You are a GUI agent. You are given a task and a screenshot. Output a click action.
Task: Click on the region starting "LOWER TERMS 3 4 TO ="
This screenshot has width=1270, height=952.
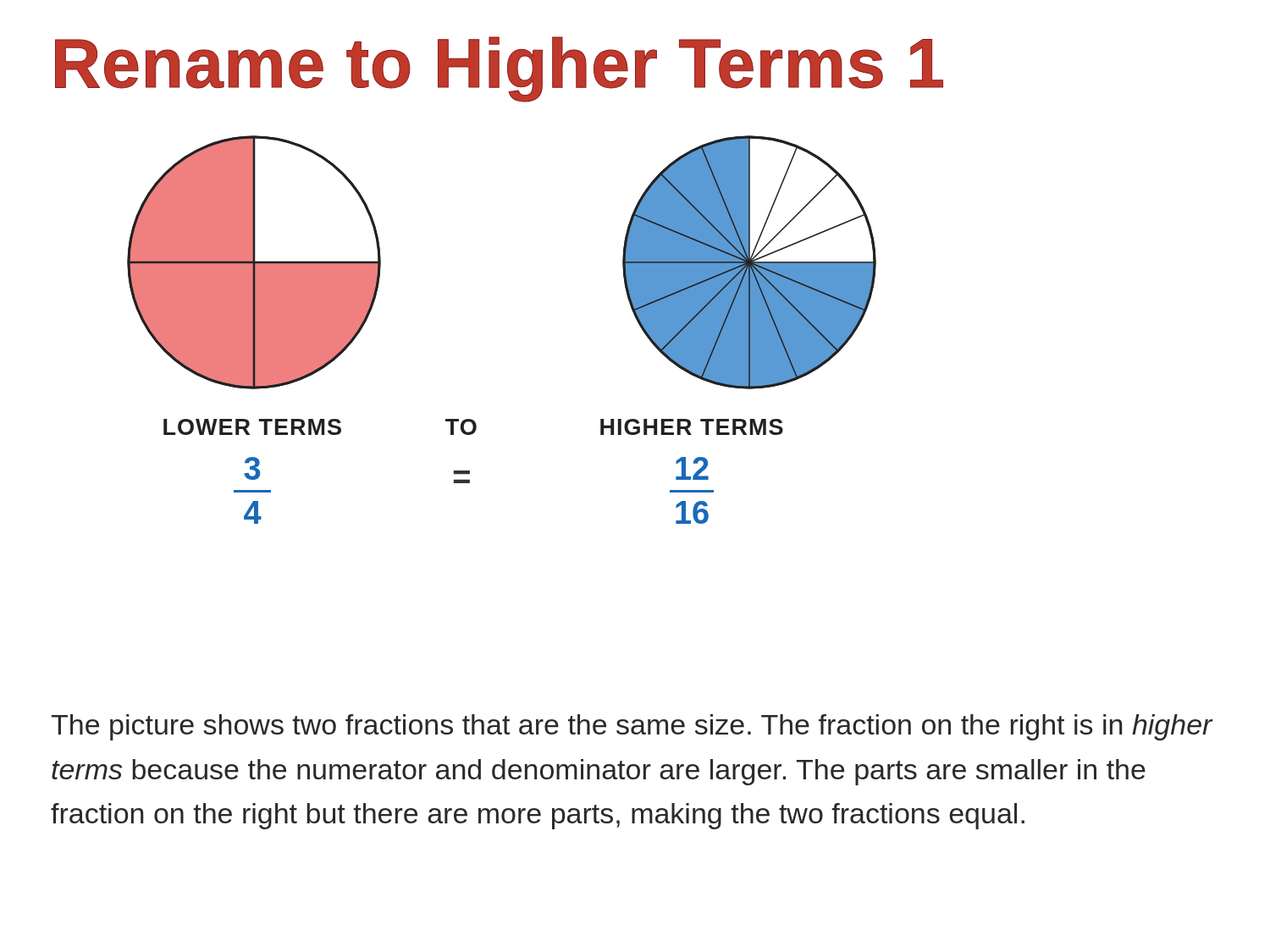pos(473,427)
